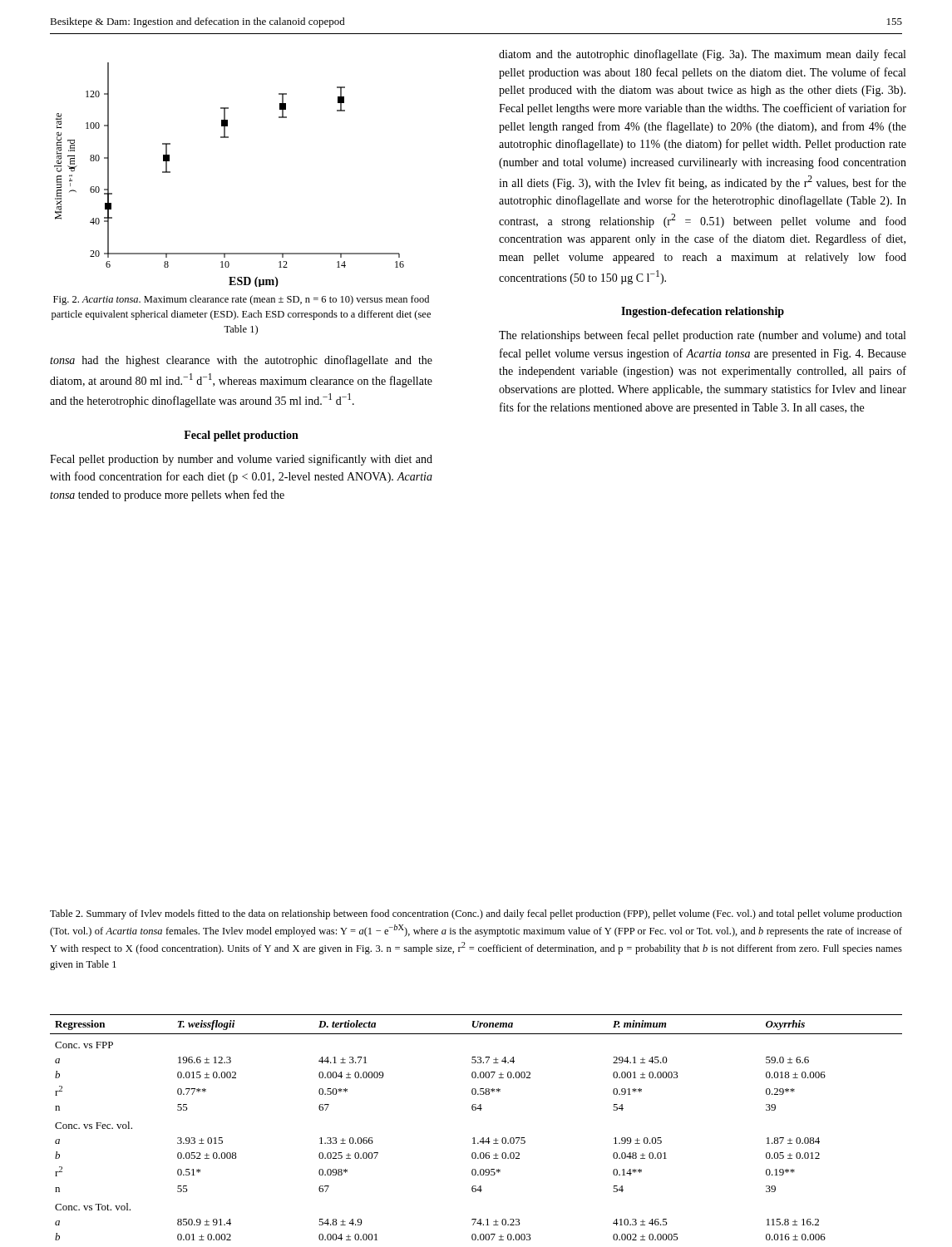Locate the text block with the text "diatom and the autotrophic dinoflagellate (Fig. 3a). The"
Viewport: 952px width, 1247px height.
coord(703,166)
